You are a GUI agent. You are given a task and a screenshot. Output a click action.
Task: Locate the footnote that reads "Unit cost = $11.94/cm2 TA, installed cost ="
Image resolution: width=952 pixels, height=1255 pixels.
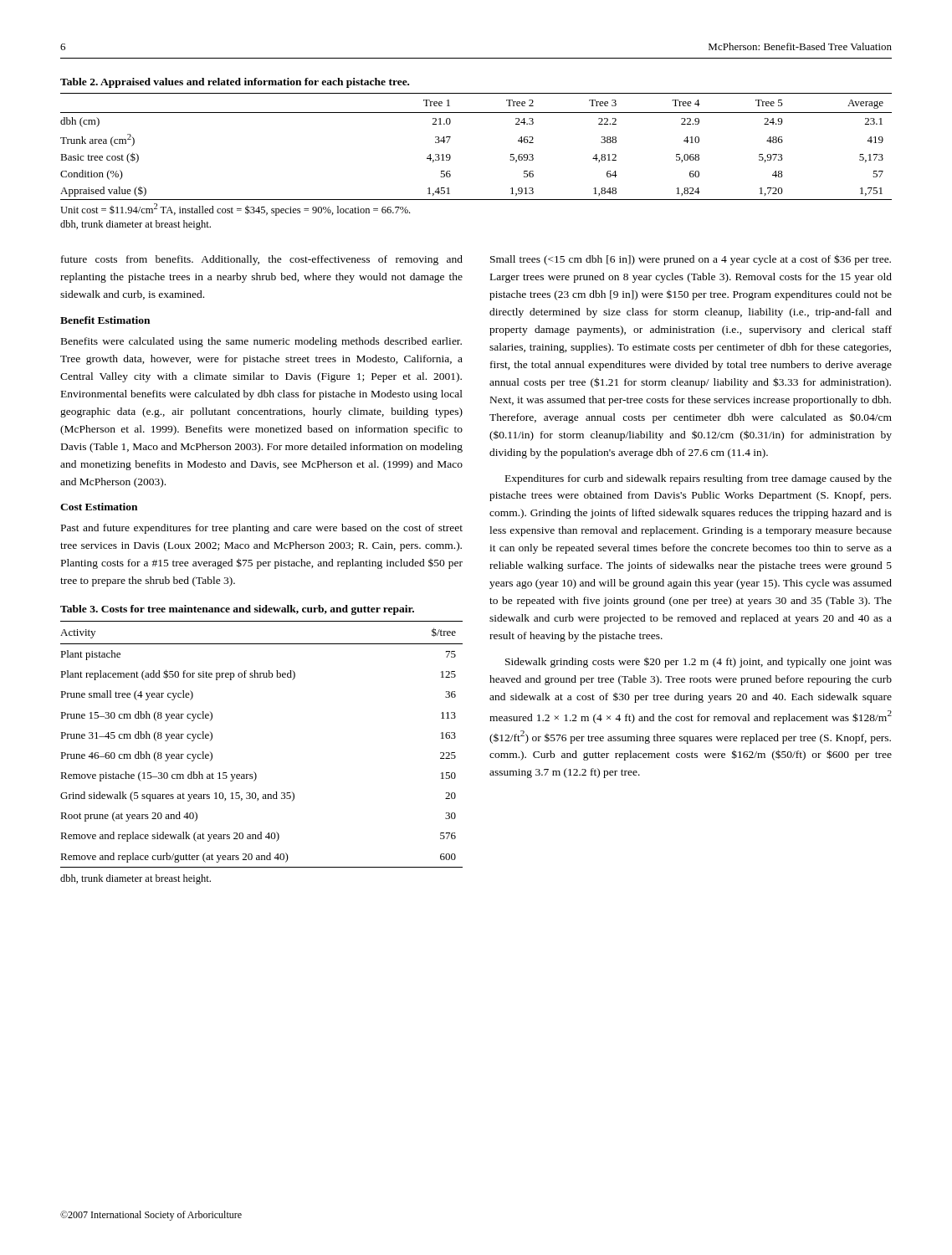coord(236,209)
